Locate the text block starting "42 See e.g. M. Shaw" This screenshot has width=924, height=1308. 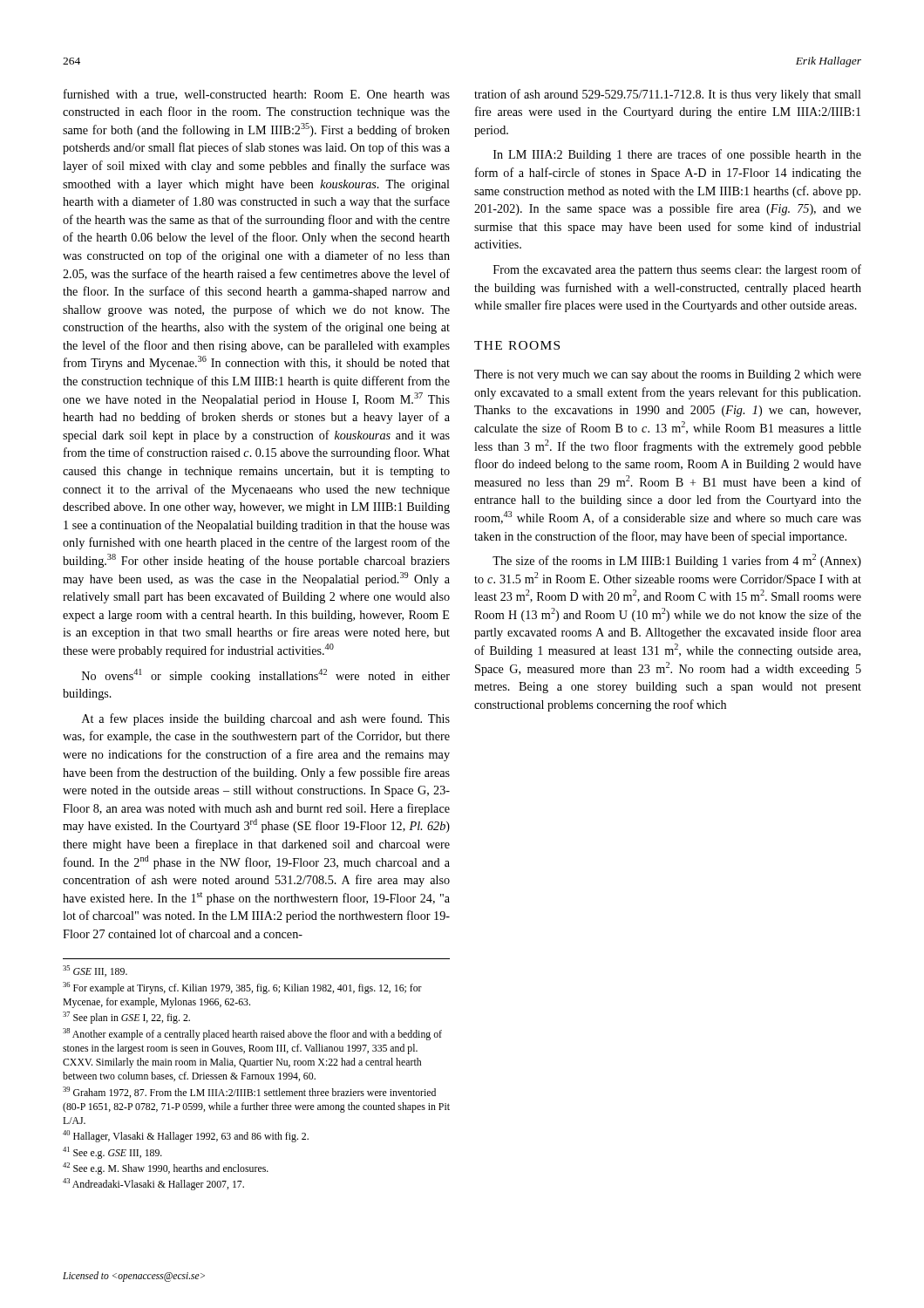pyautogui.click(x=166, y=1168)
